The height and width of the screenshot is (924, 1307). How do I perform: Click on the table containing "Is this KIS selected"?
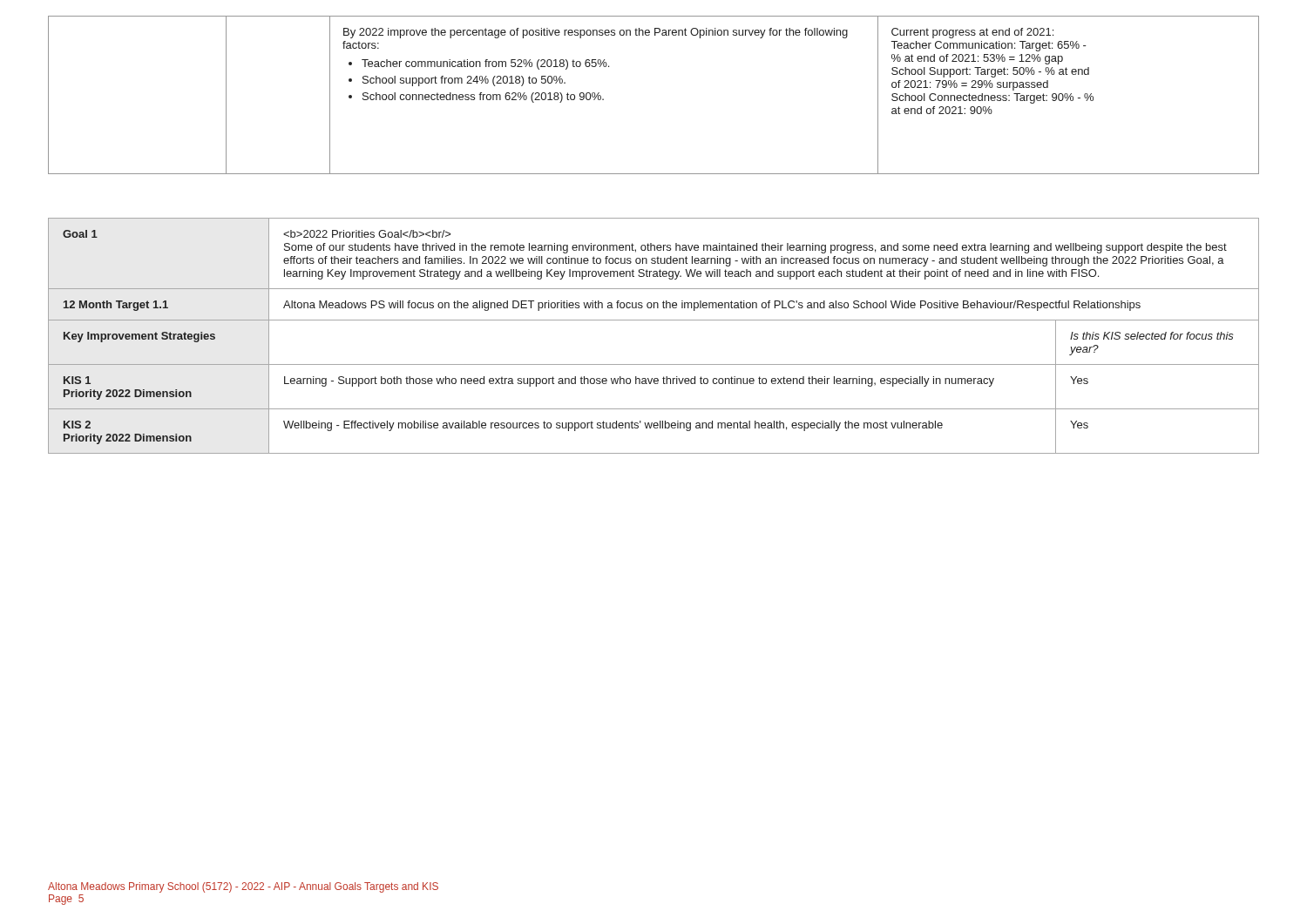(x=654, y=336)
